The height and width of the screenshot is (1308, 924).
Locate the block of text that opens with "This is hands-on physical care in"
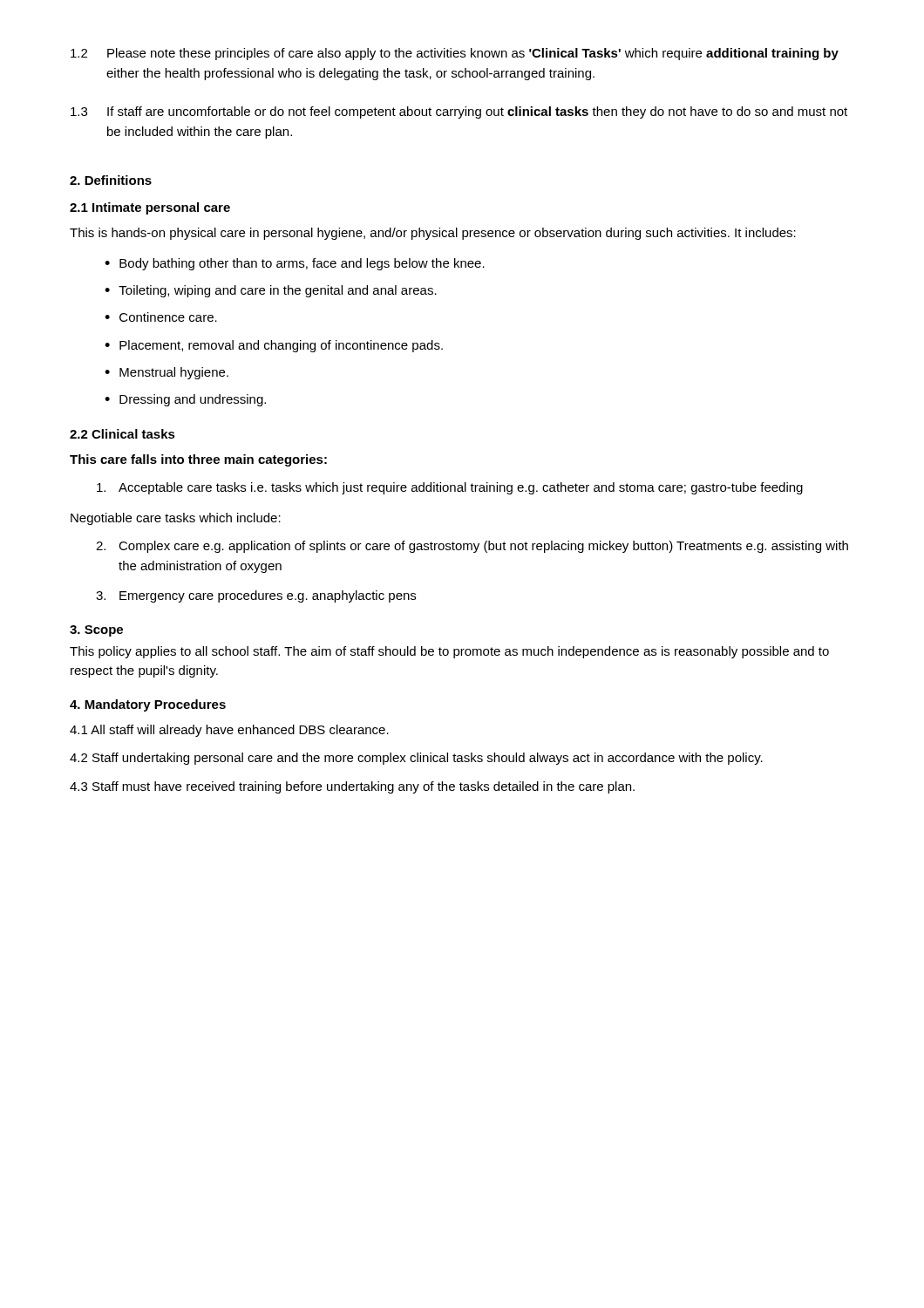(x=433, y=232)
